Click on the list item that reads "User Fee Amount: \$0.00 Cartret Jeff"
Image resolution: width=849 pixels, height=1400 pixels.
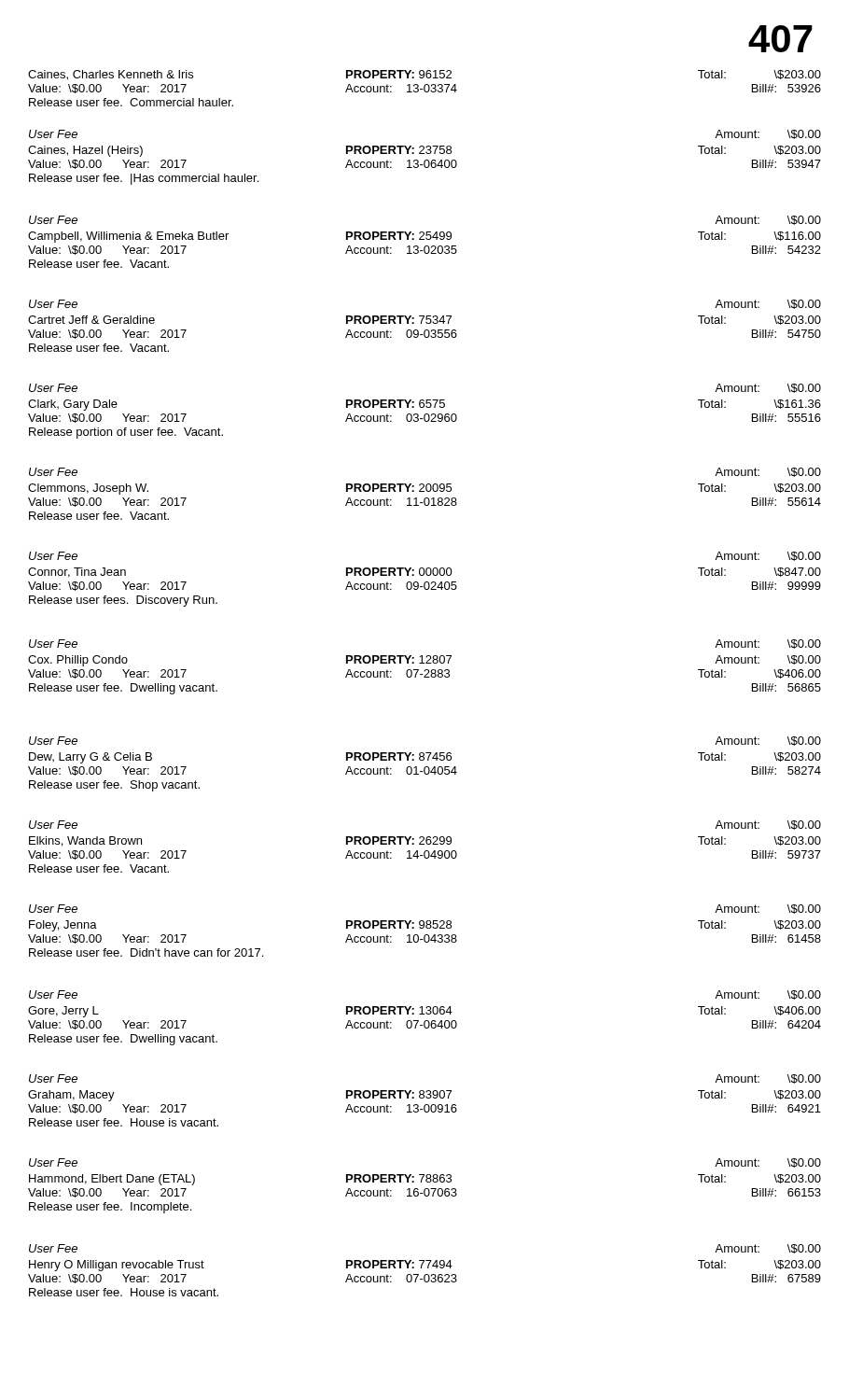[x=424, y=326]
